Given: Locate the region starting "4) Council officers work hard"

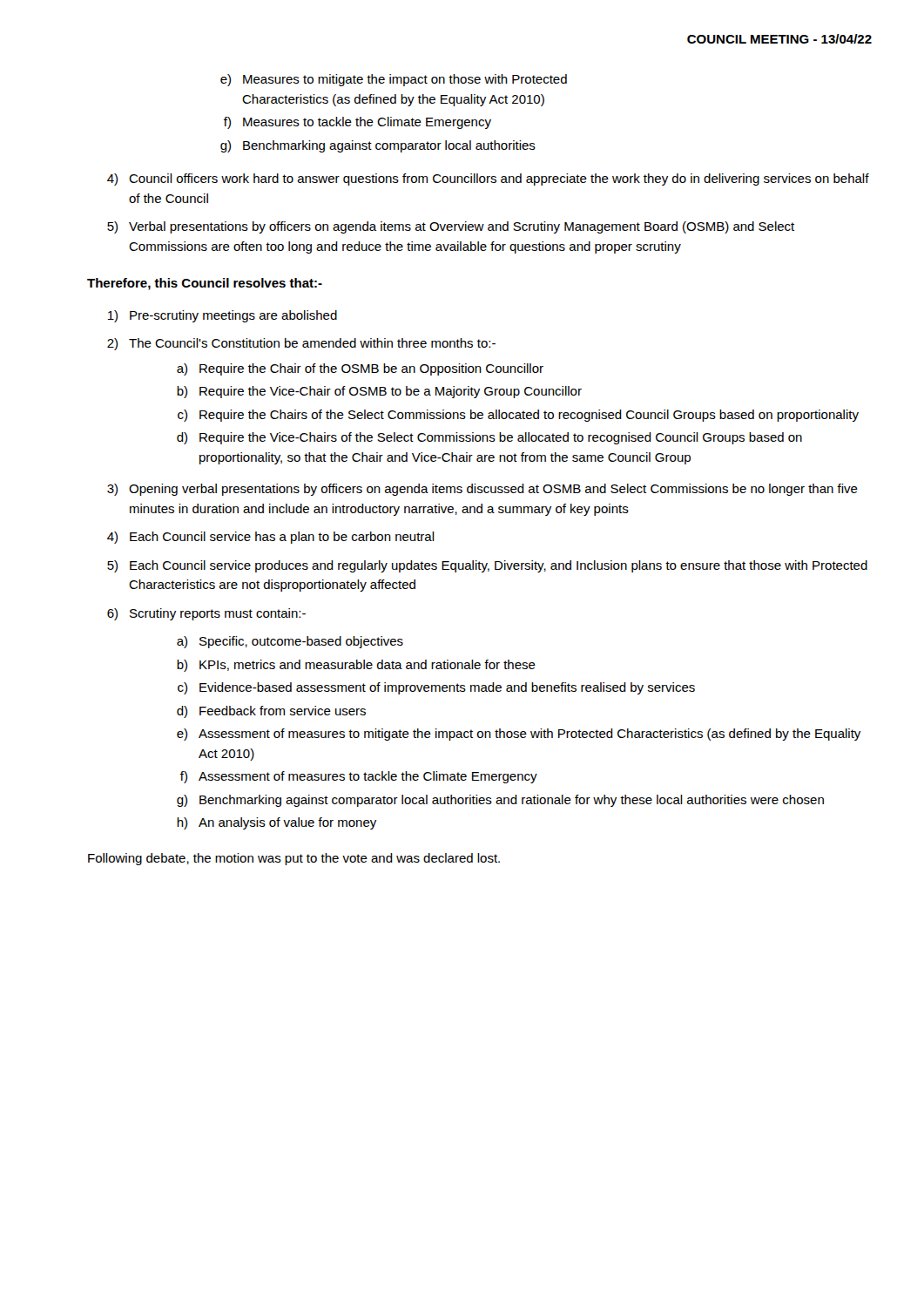Looking at the screenshot, I should point(479,189).
